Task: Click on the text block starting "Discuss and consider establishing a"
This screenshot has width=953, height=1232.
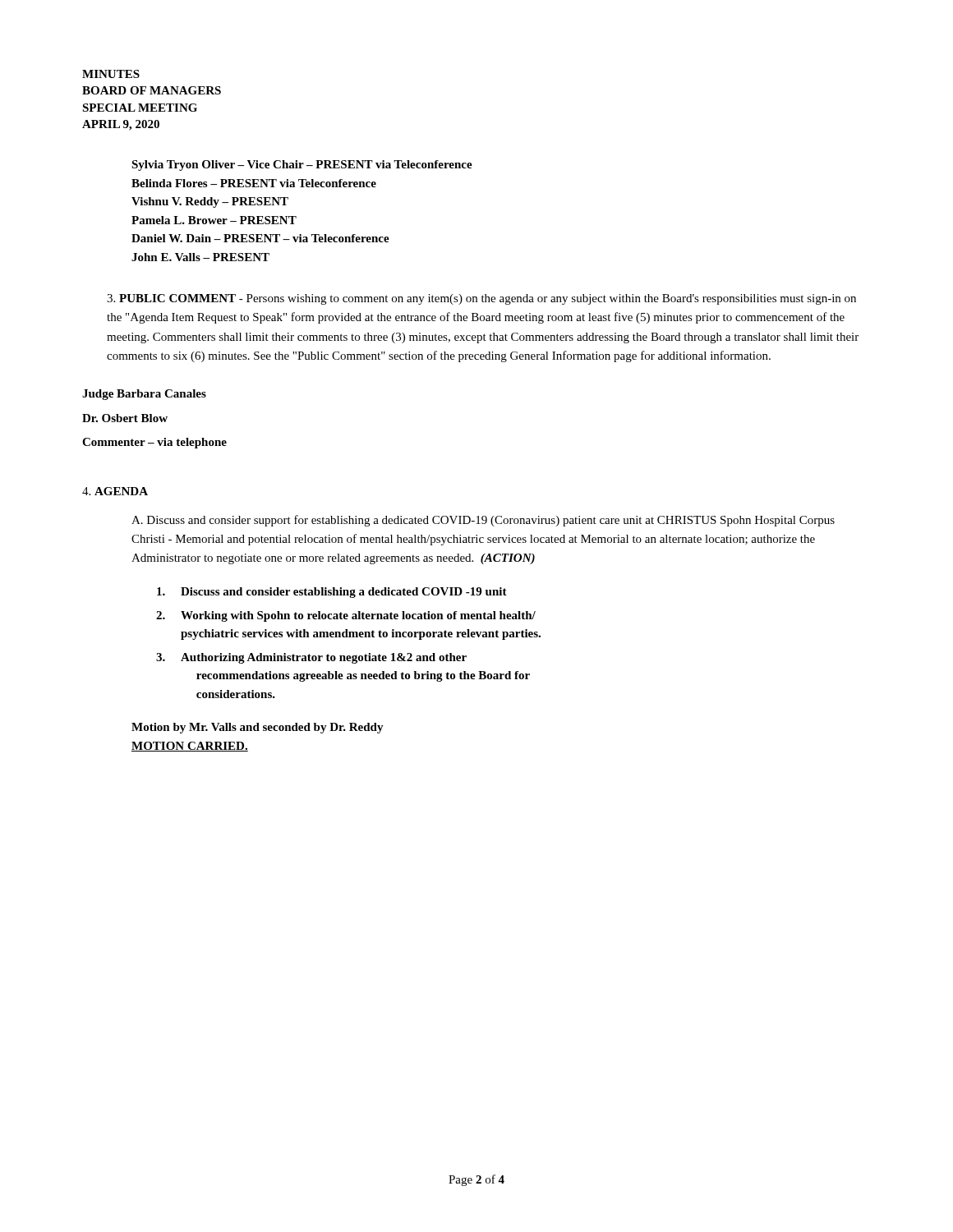Action: (x=509, y=592)
